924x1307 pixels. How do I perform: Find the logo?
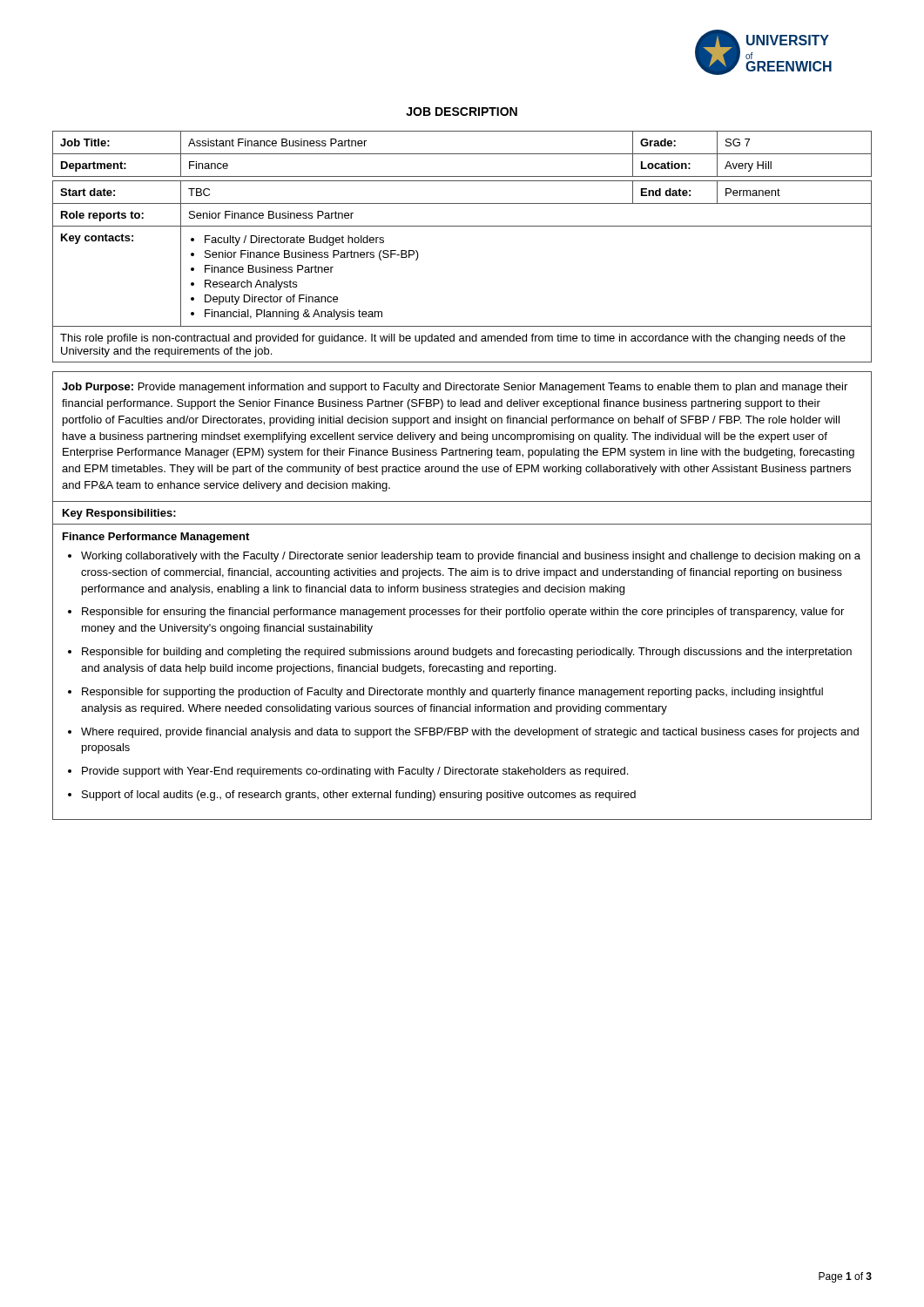(x=785, y=54)
